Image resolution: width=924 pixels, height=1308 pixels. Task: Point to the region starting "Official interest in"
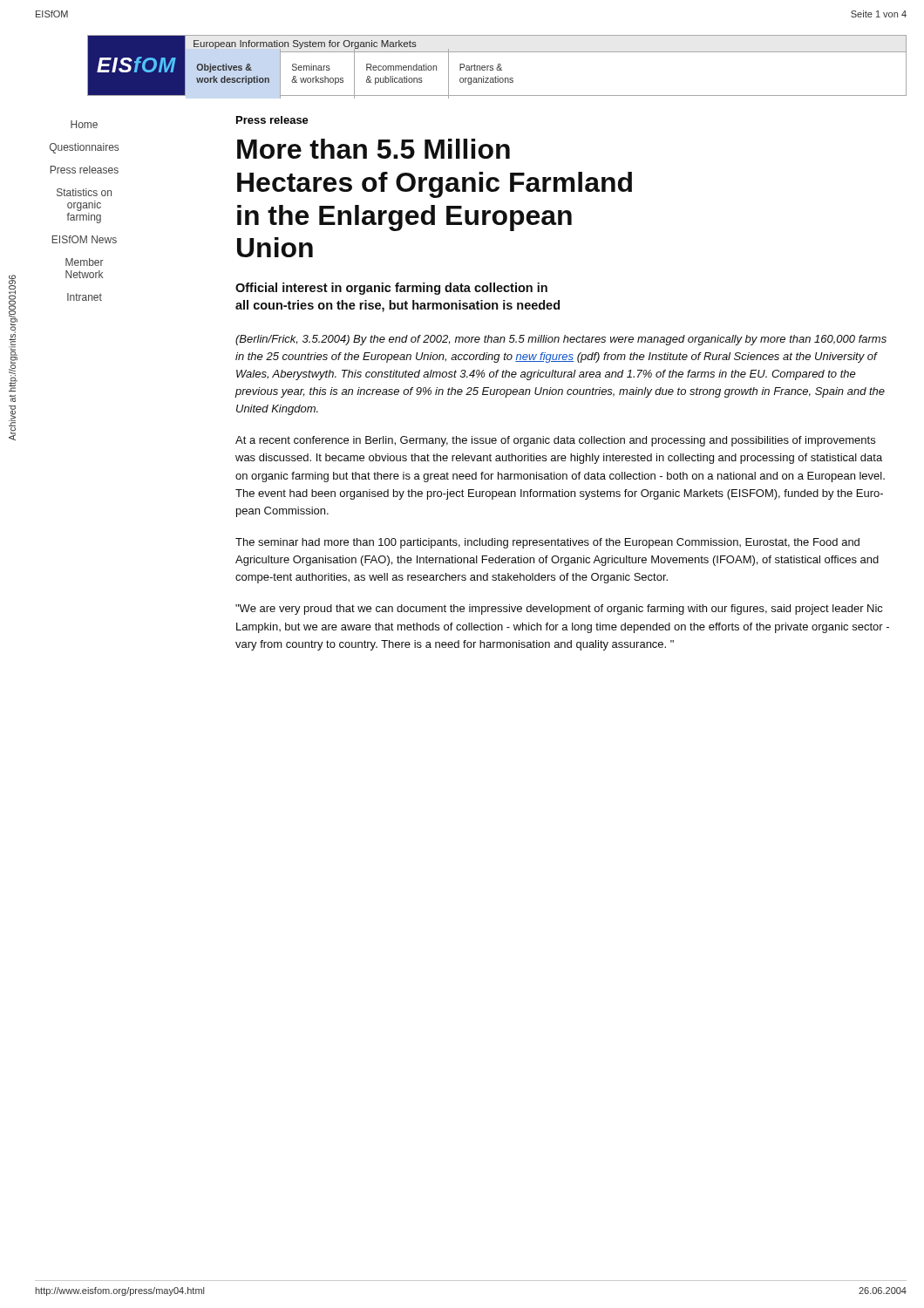click(x=398, y=297)
